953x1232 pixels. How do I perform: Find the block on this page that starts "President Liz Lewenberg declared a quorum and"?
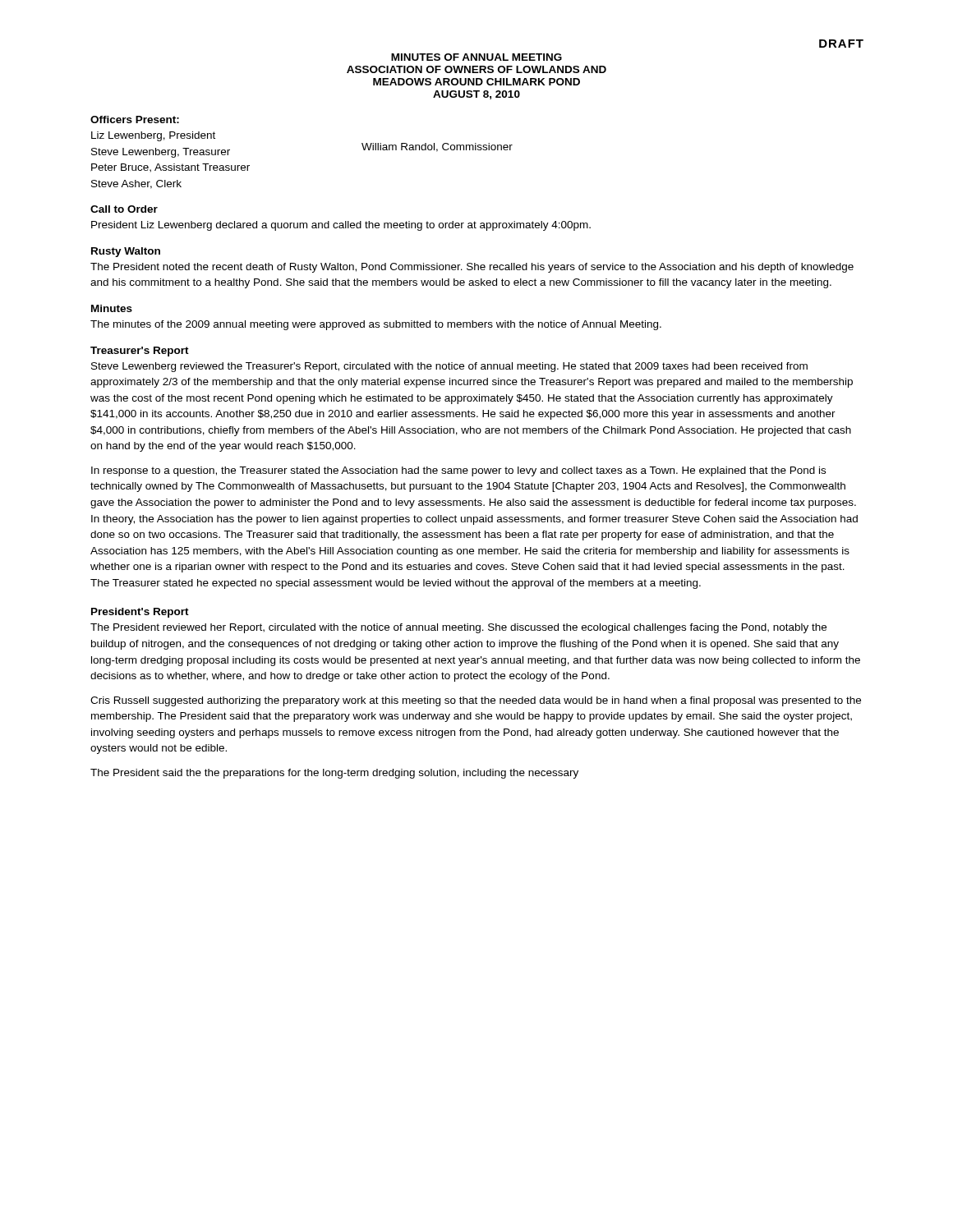point(341,225)
